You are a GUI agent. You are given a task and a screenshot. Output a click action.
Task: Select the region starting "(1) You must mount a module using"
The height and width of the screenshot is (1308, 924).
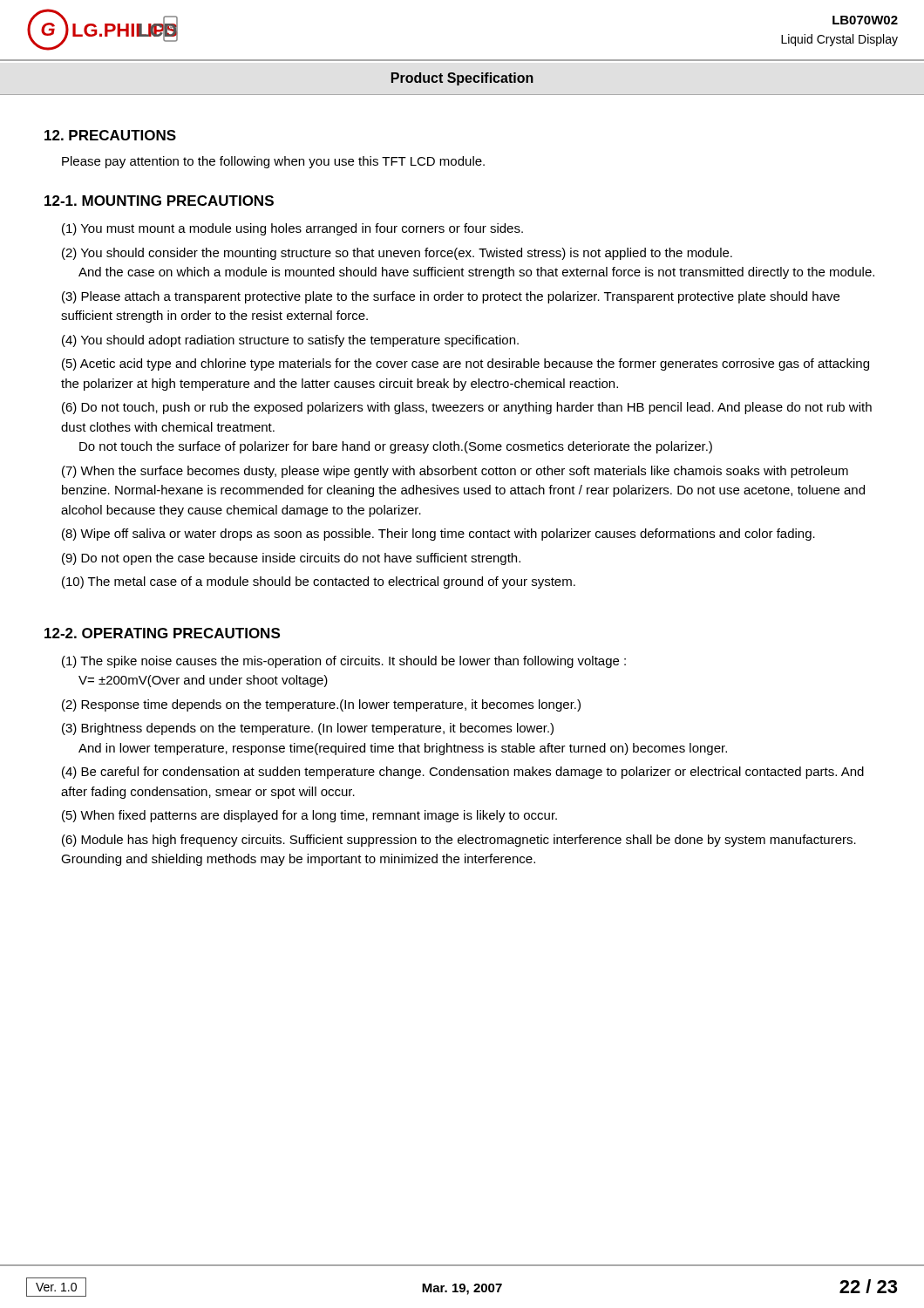[292, 228]
